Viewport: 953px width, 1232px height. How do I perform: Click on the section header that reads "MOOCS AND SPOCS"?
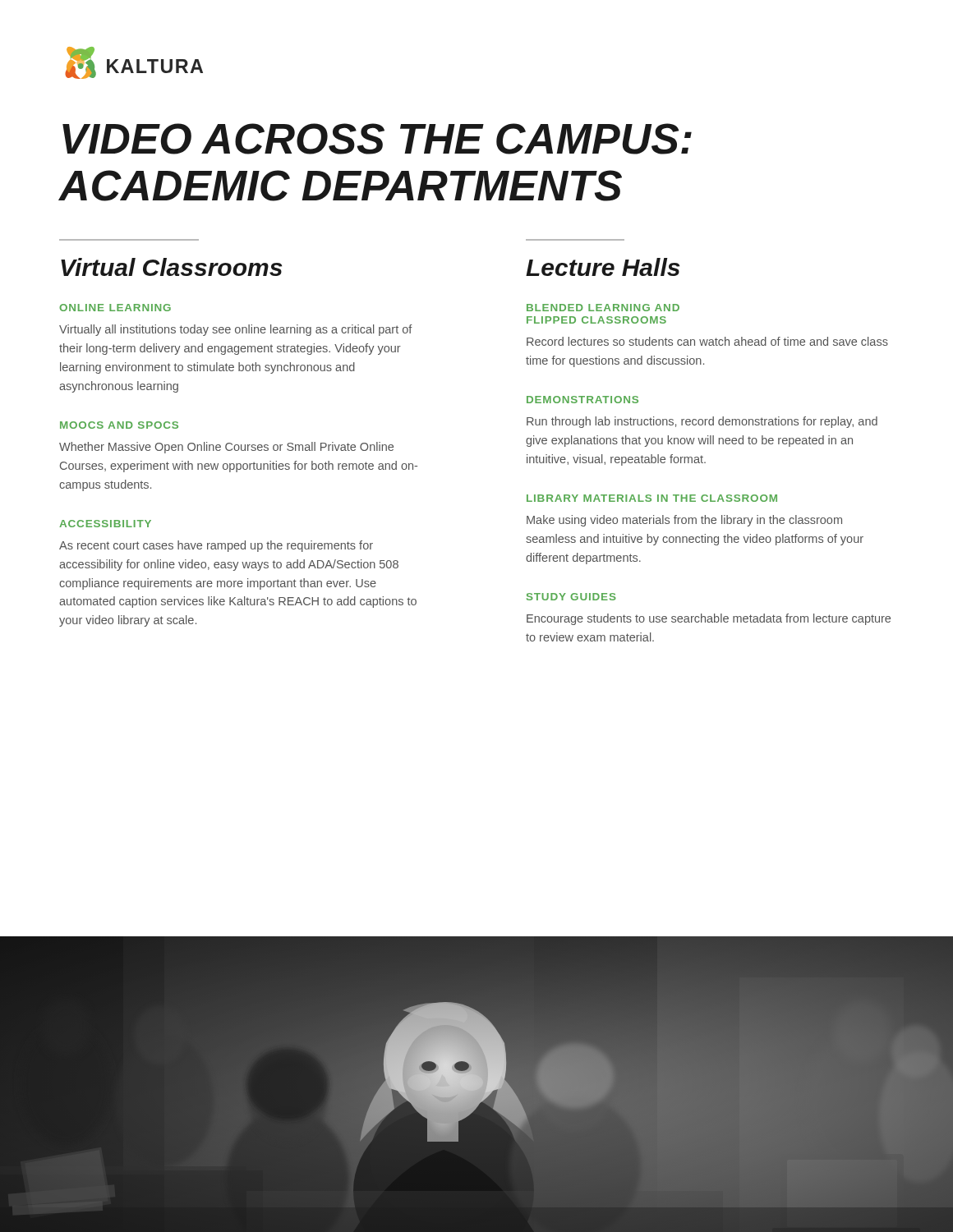[119, 425]
